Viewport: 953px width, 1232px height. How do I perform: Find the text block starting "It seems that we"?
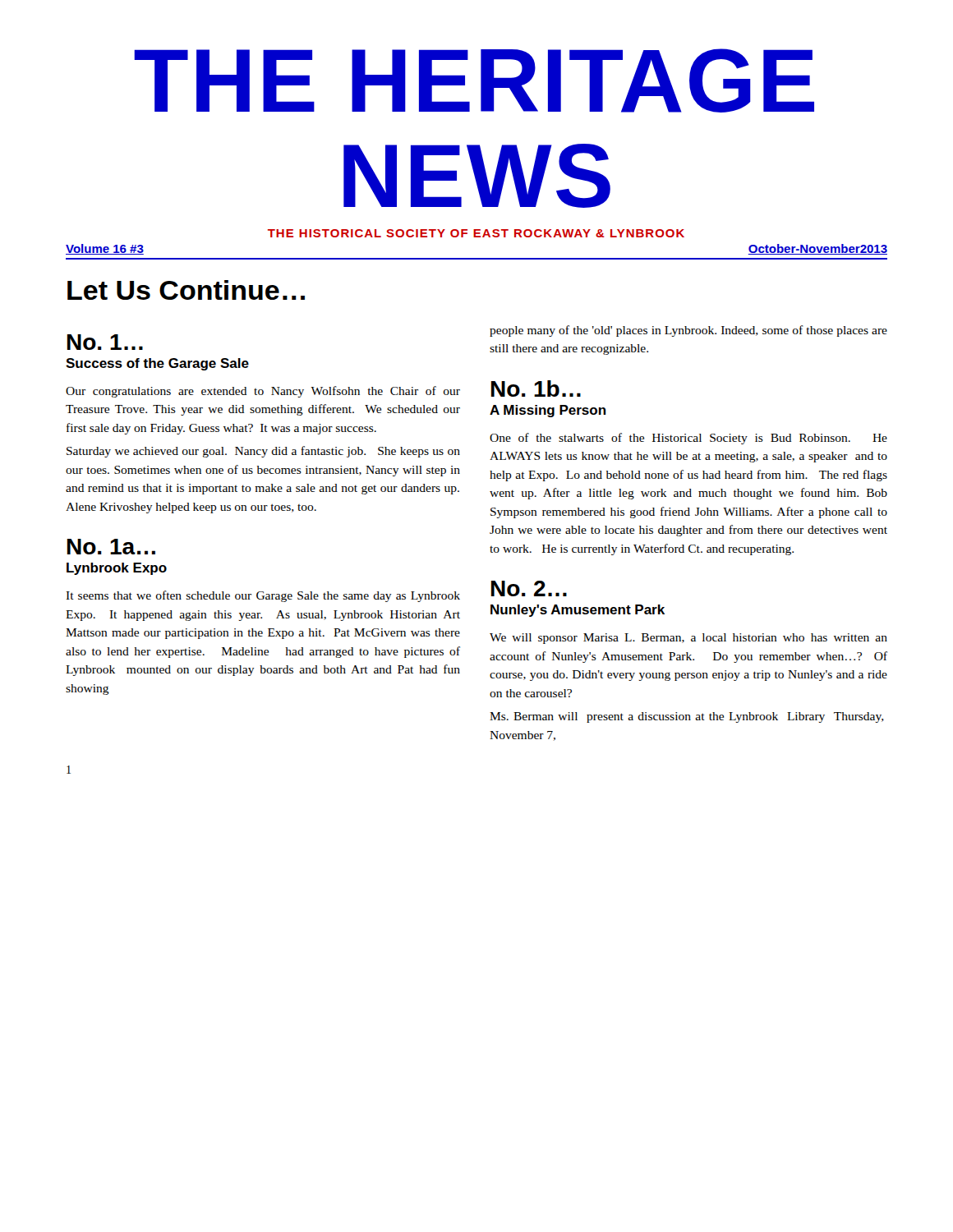(263, 642)
